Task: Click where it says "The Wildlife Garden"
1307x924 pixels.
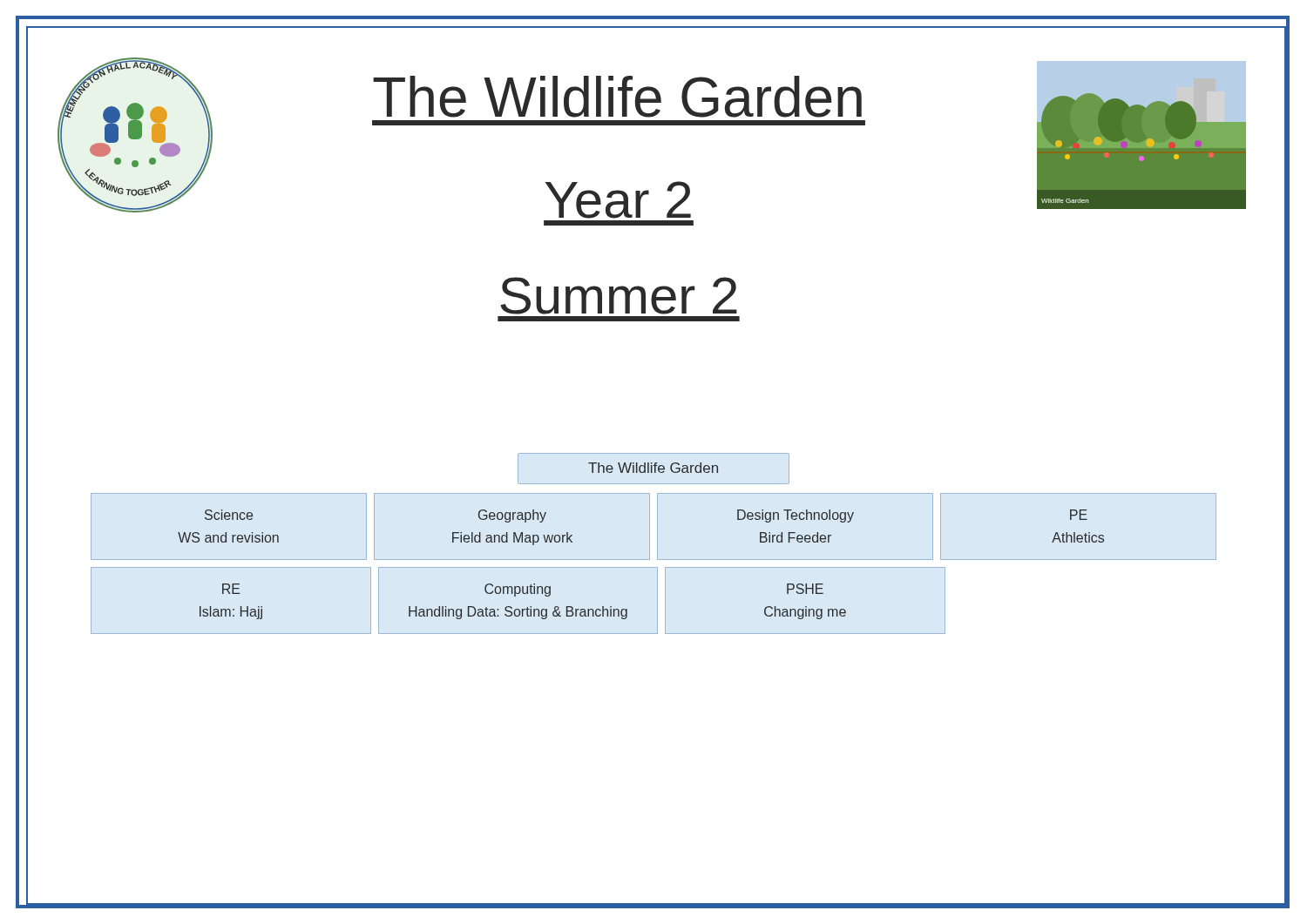Action: coord(619,98)
